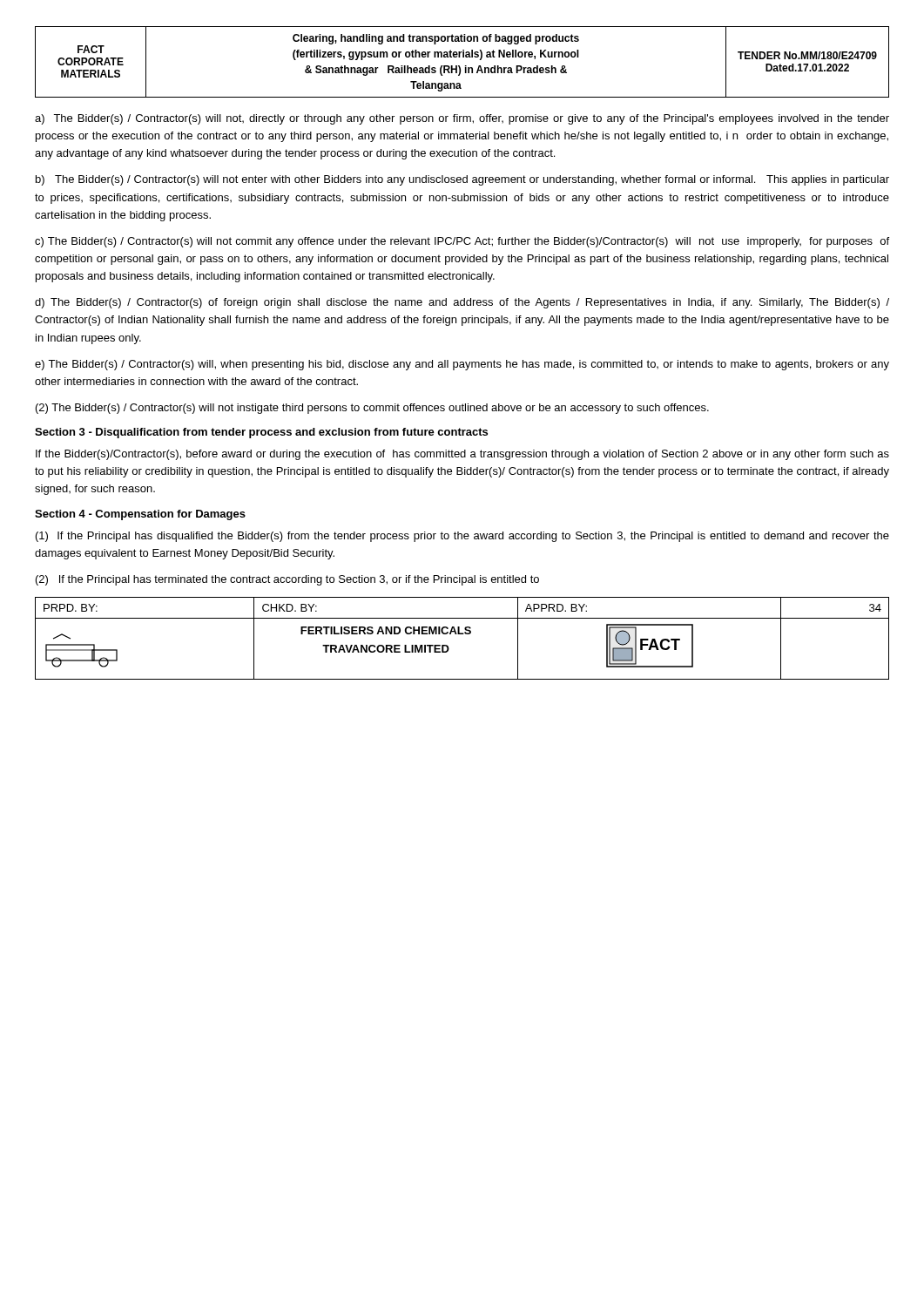924x1307 pixels.
Task: Click on the text starting "a) The Bidder(s) / Contractor(s) will"
Action: 462,136
